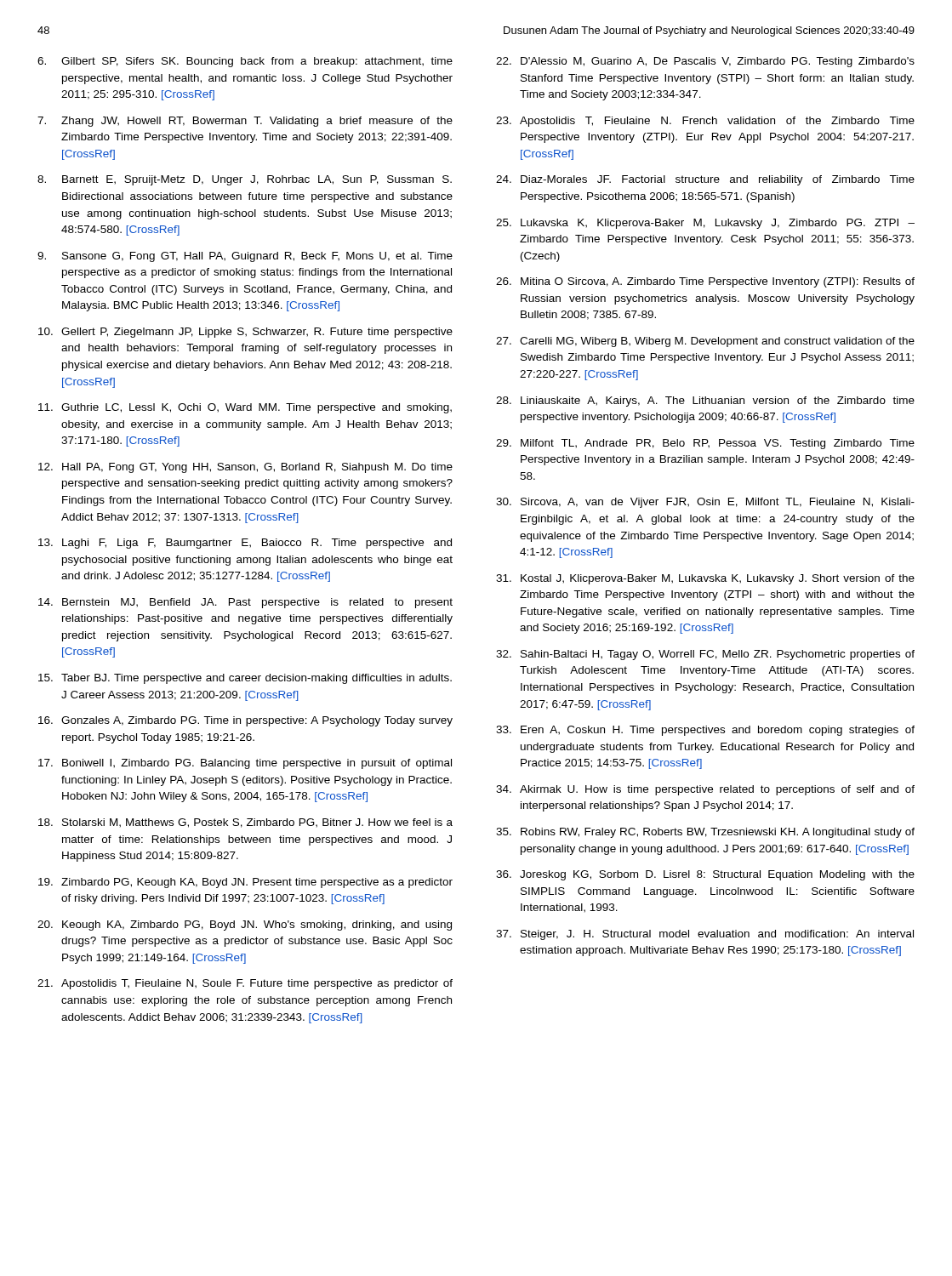Find the list item that says "22. D'Alessio M, Guarino A, De Pascalis V,"

pyautogui.click(x=705, y=78)
